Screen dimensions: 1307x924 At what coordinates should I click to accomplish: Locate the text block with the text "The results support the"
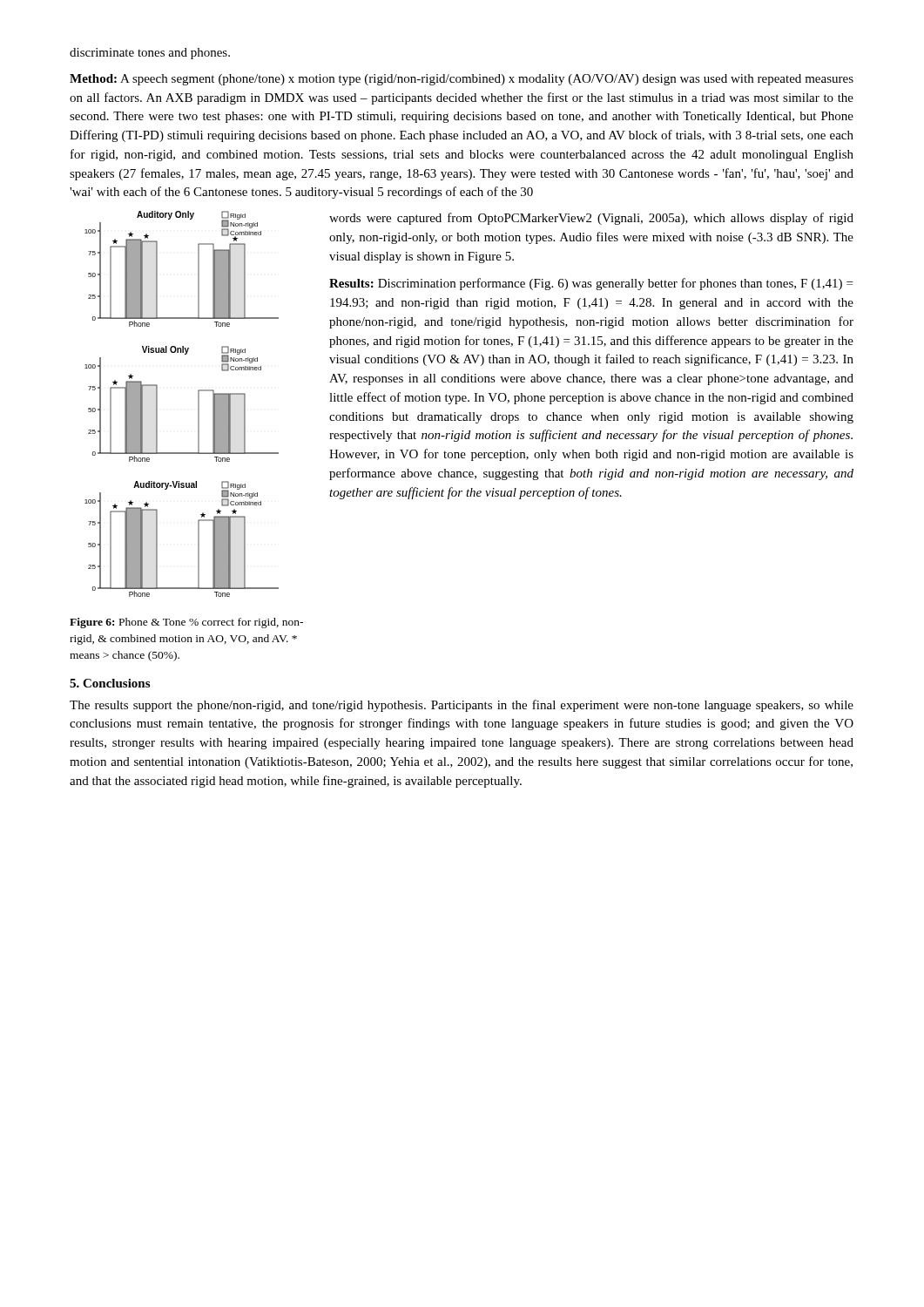[x=462, y=743]
